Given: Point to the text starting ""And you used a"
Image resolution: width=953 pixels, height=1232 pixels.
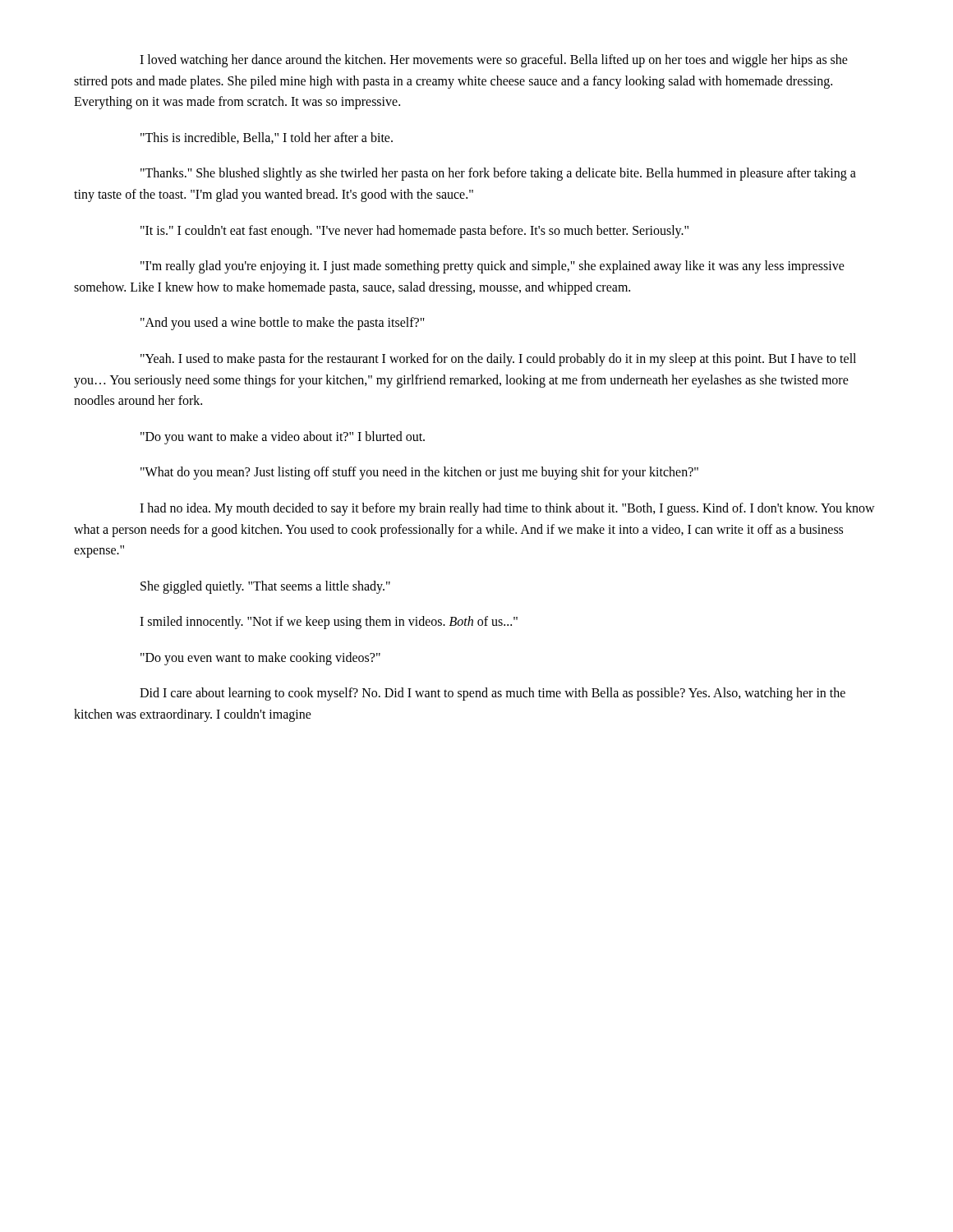Looking at the screenshot, I should click(282, 323).
